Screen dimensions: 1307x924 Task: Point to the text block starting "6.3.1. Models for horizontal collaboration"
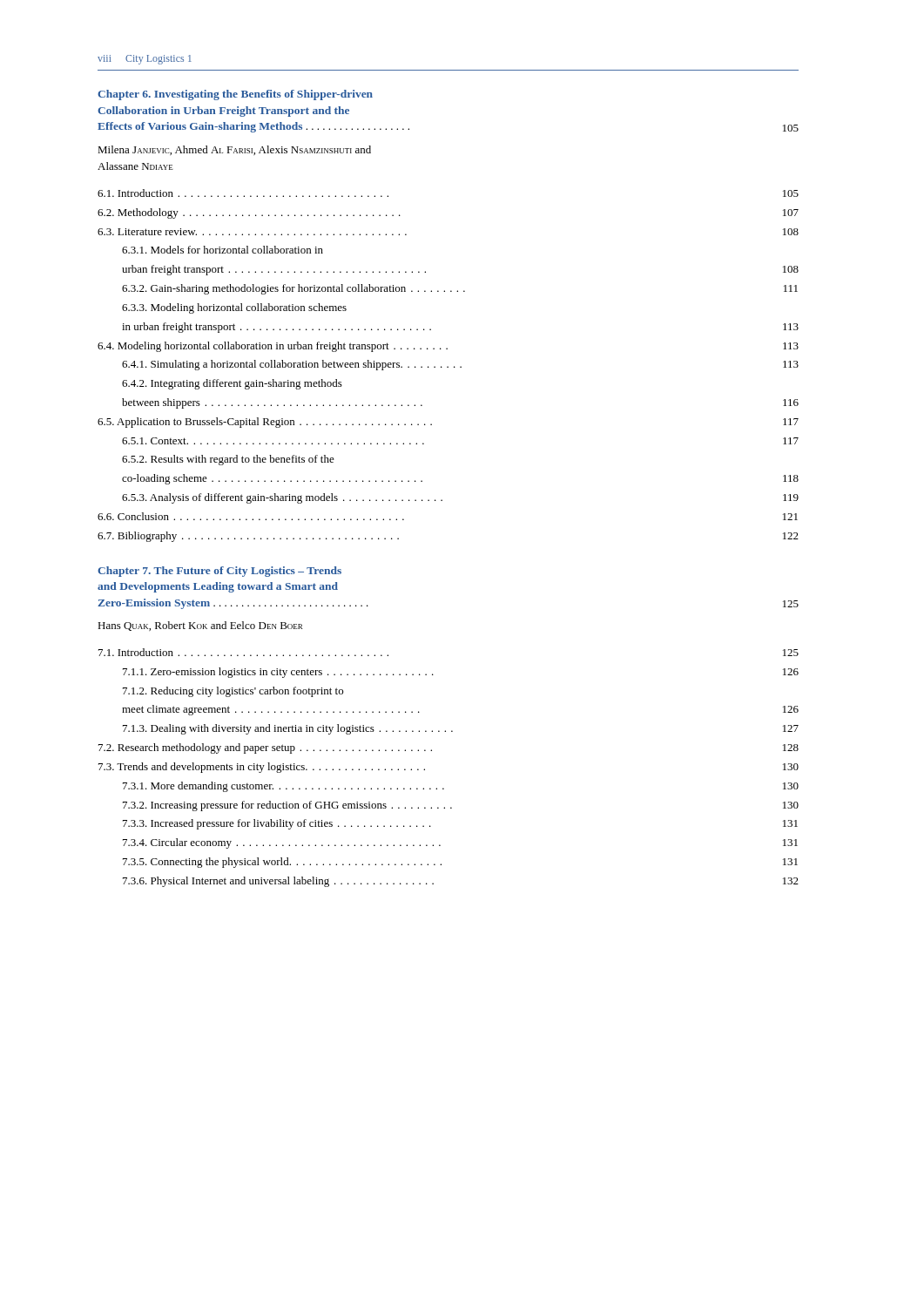point(223,250)
